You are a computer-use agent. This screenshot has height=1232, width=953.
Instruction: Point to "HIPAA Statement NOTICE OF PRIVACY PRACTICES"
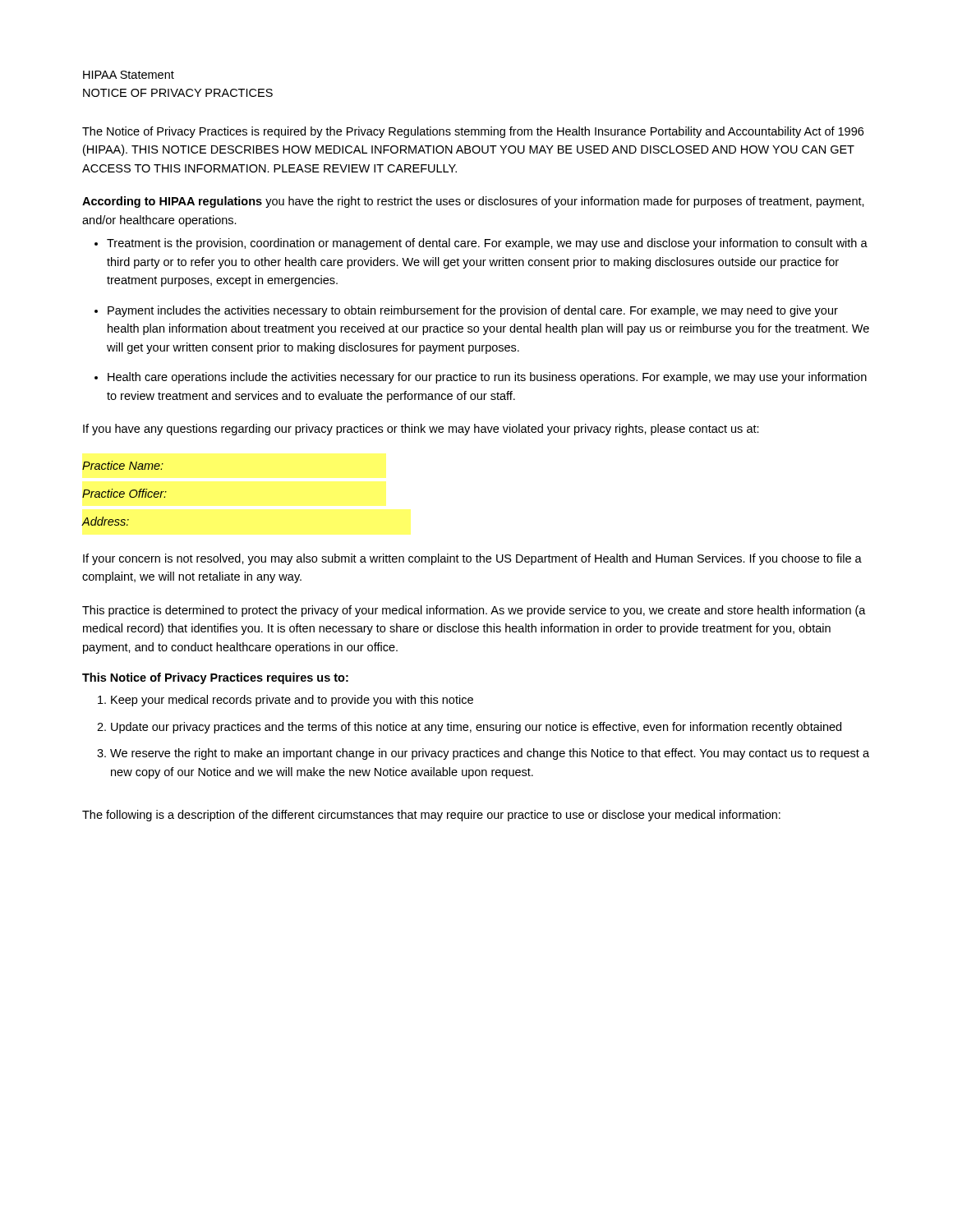[178, 84]
